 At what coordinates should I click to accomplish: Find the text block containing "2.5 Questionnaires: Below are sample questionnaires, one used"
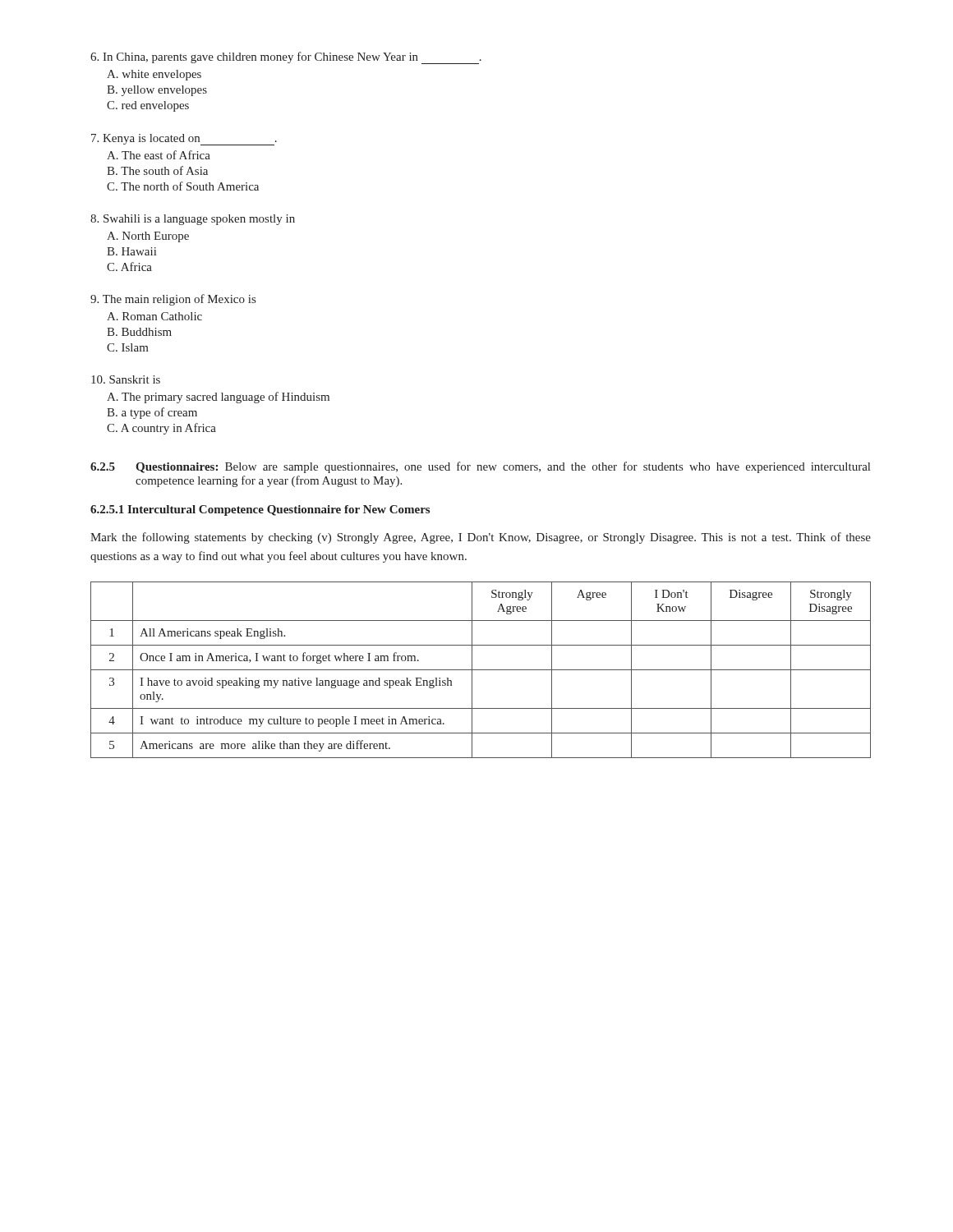481,474
